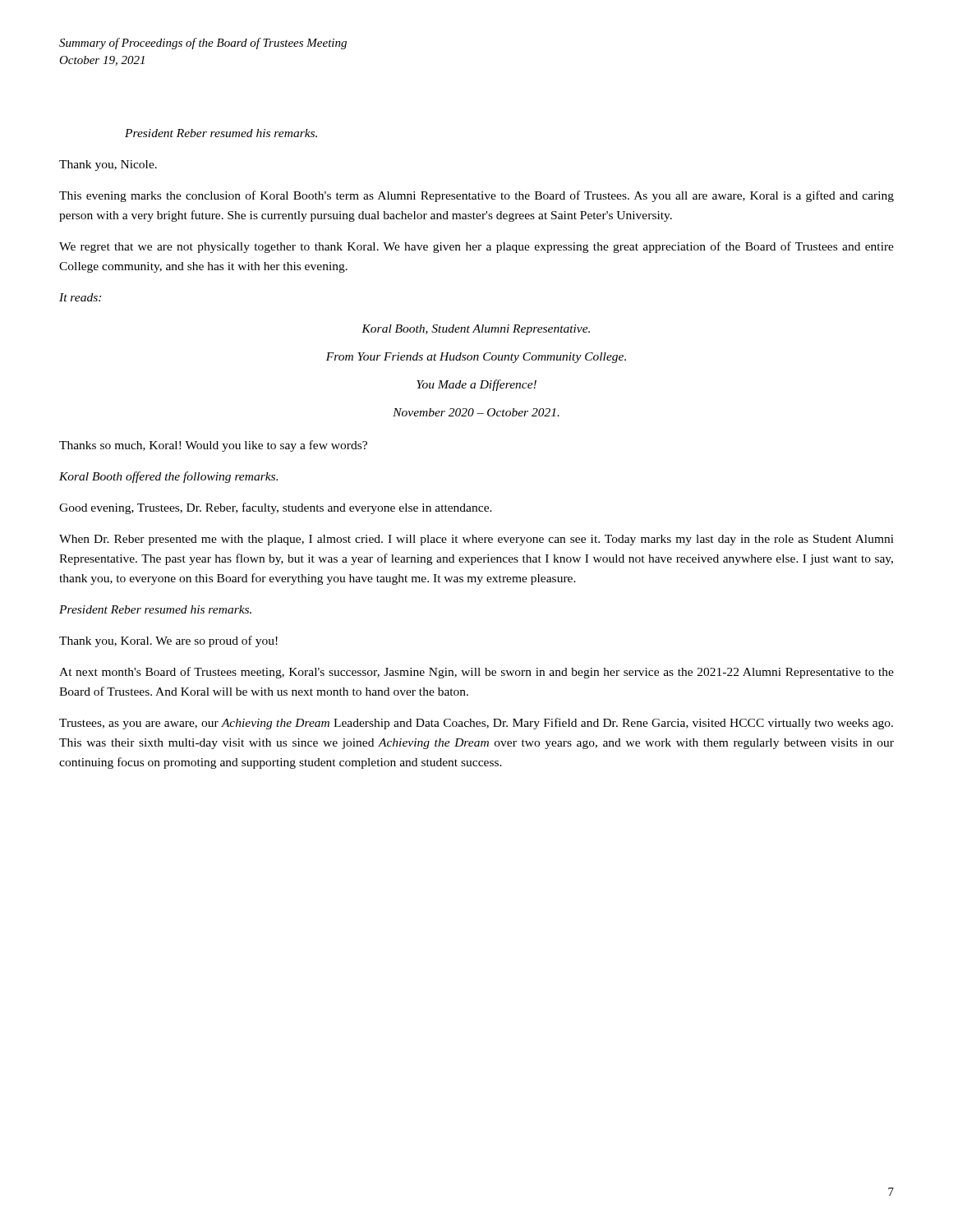Locate the block starting "From Your Friends at Hudson"
Viewport: 953px width, 1232px height.
click(x=476, y=356)
